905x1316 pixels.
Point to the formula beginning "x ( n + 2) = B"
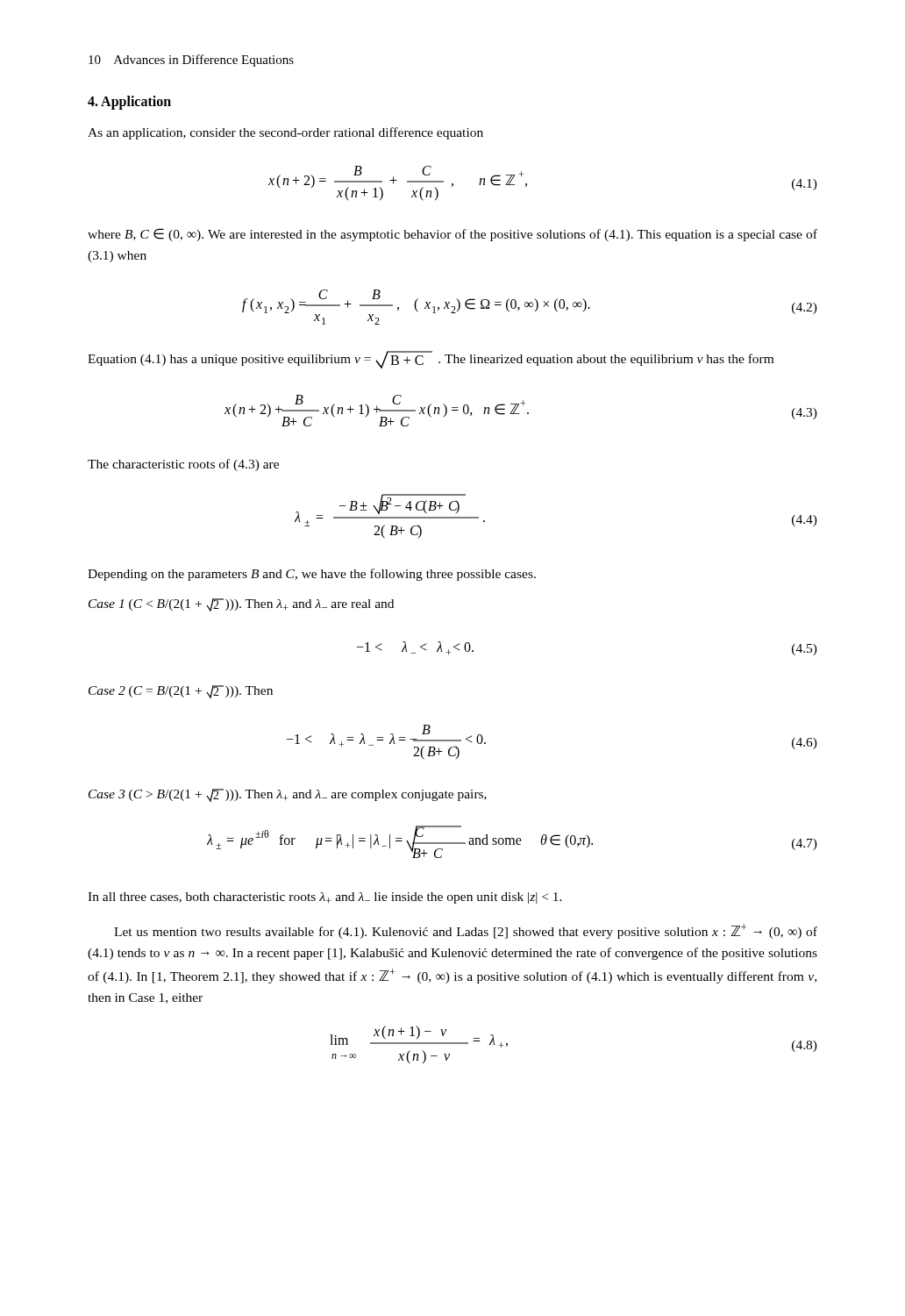click(543, 183)
